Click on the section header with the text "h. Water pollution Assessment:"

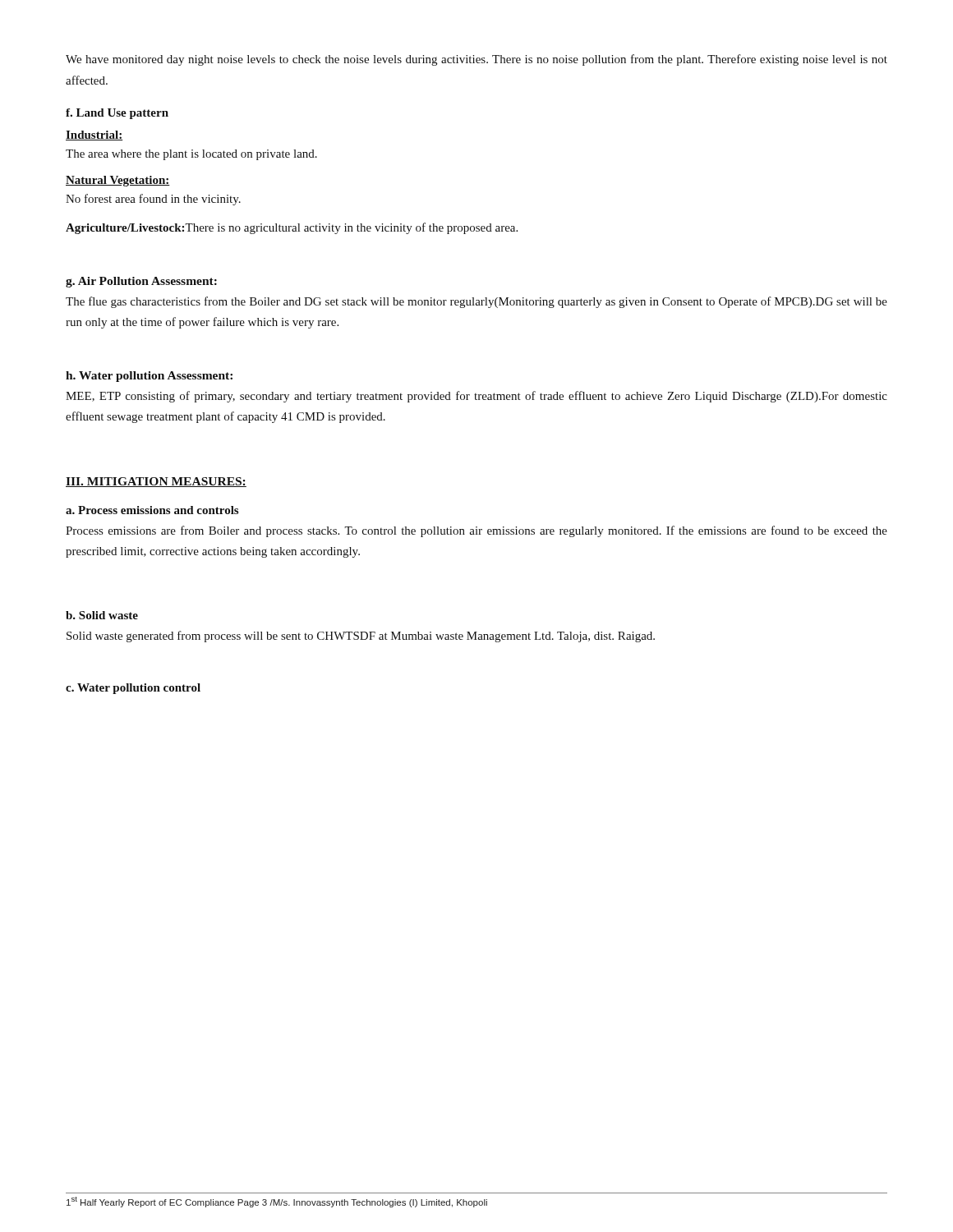coord(150,375)
